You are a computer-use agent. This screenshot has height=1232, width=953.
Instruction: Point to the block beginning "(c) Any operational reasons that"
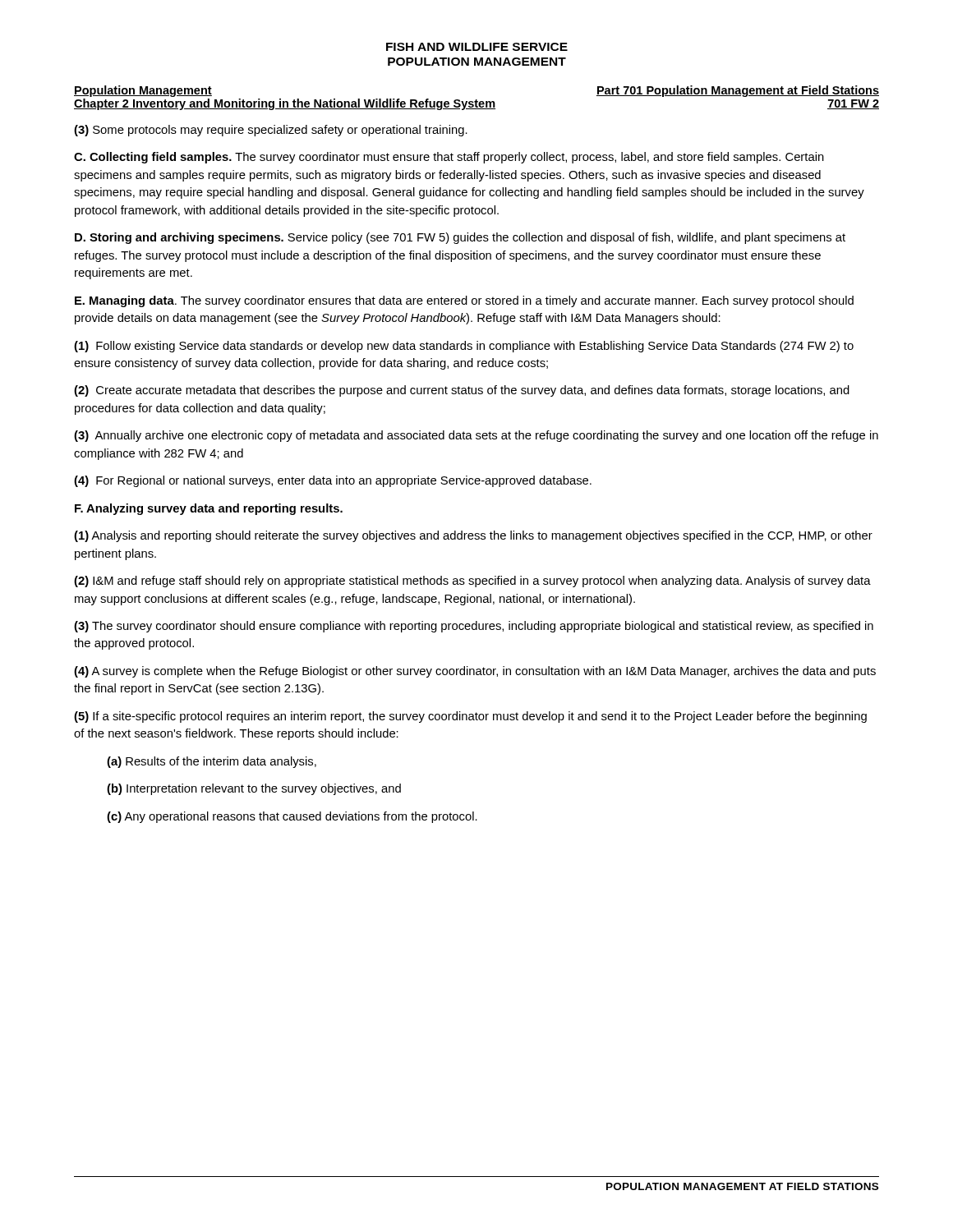292,816
